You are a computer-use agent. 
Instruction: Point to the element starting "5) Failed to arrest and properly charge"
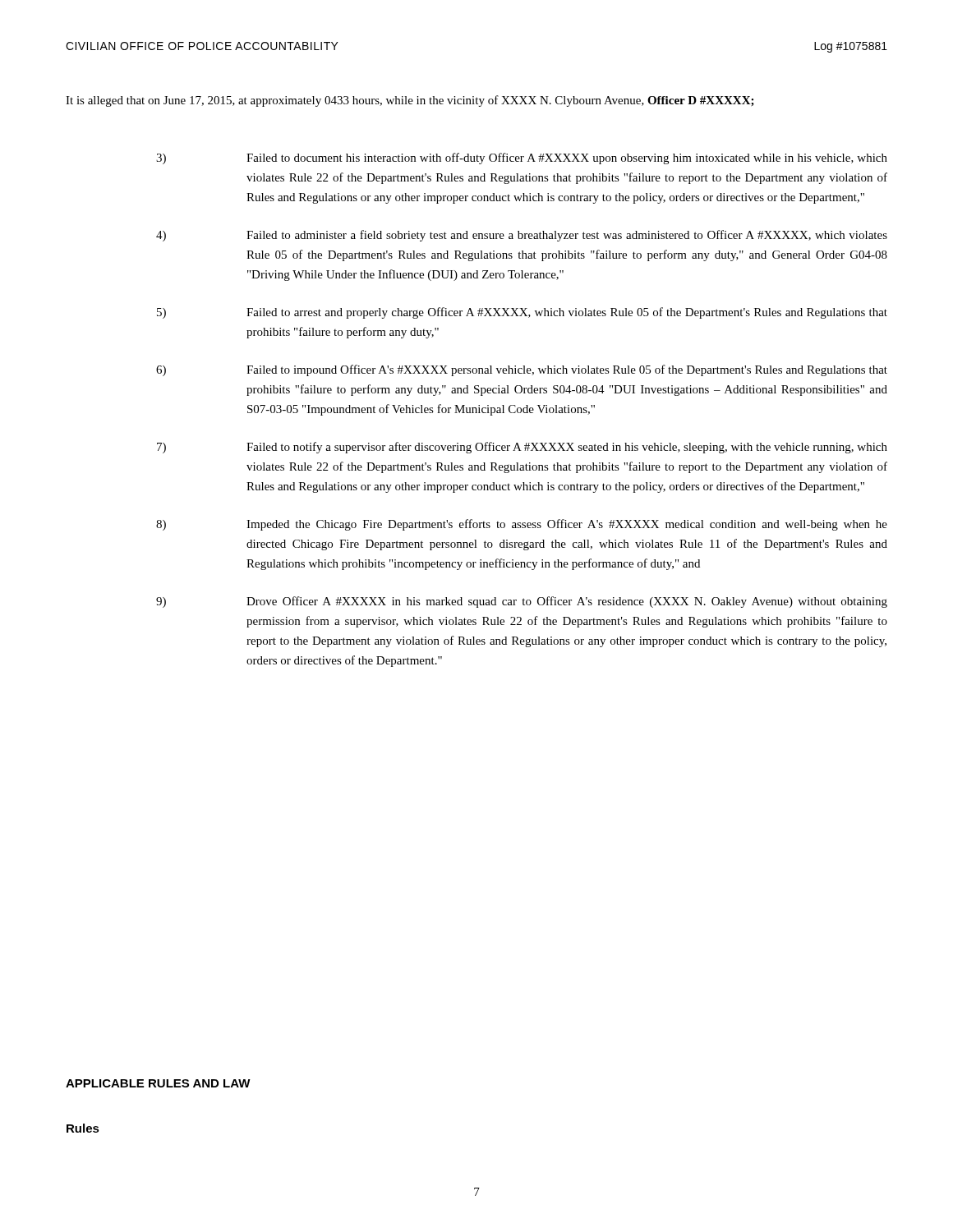click(476, 322)
